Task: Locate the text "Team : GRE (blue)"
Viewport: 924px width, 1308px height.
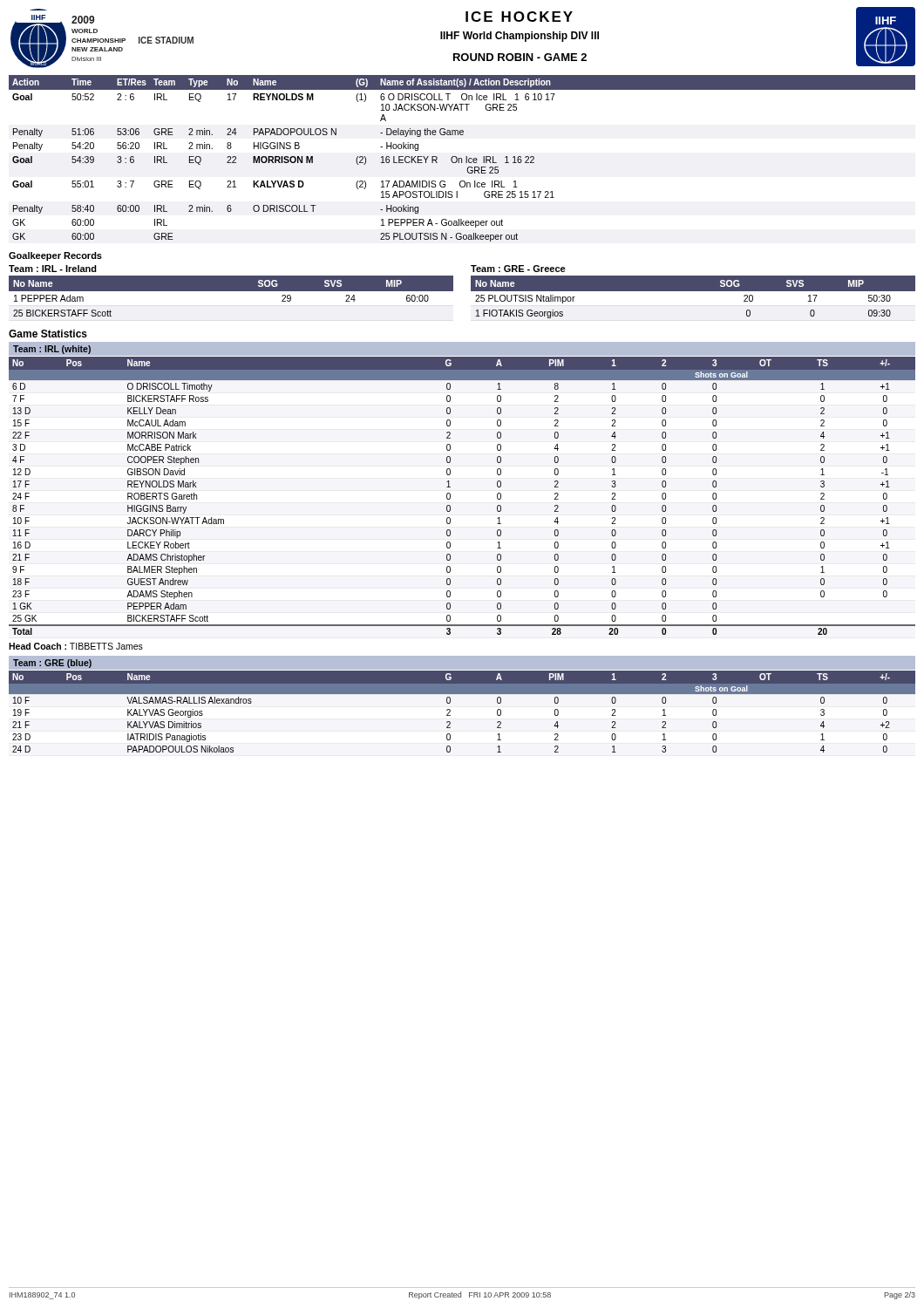Action: pyautogui.click(x=52, y=663)
